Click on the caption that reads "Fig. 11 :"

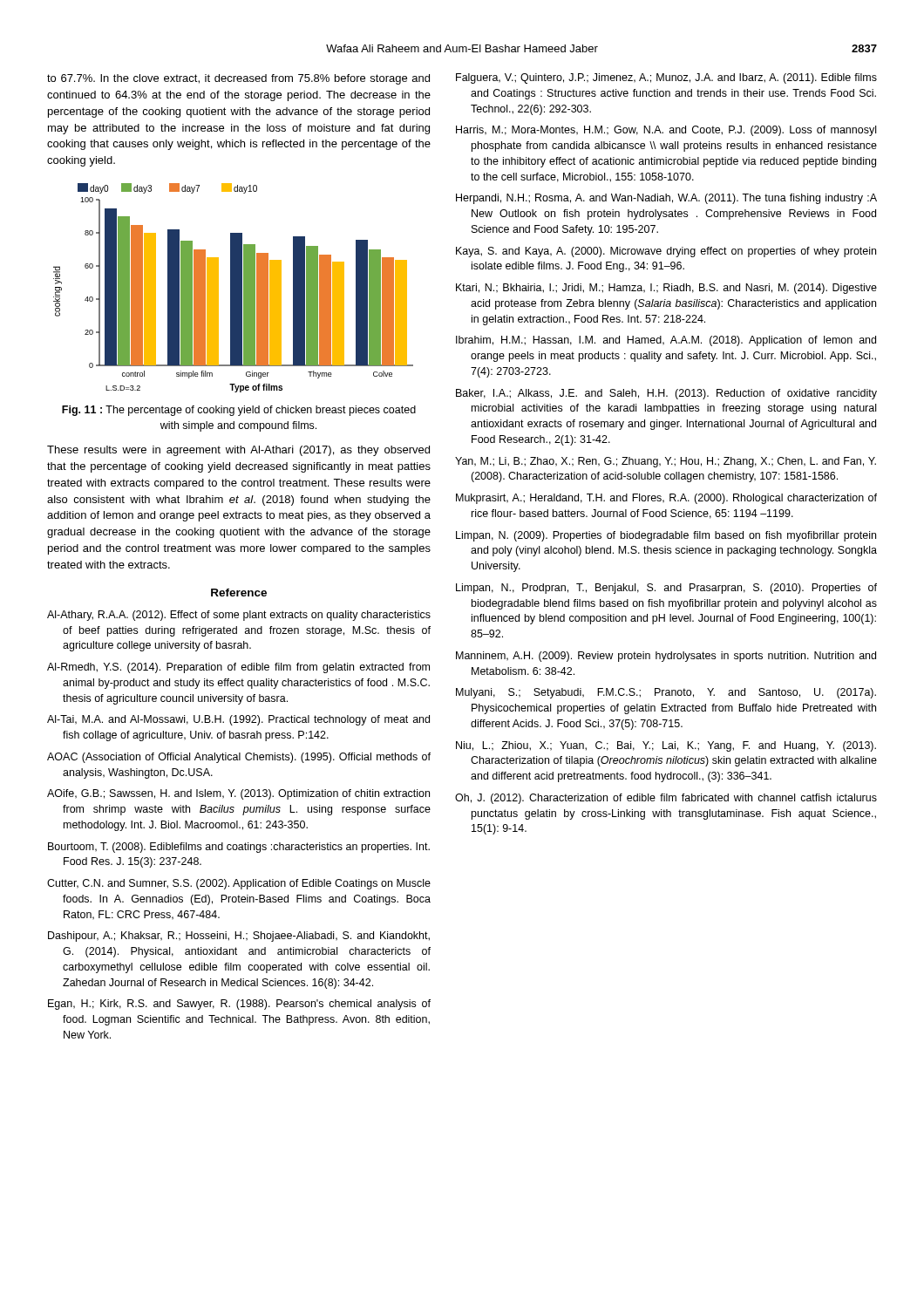click(239, 418)
